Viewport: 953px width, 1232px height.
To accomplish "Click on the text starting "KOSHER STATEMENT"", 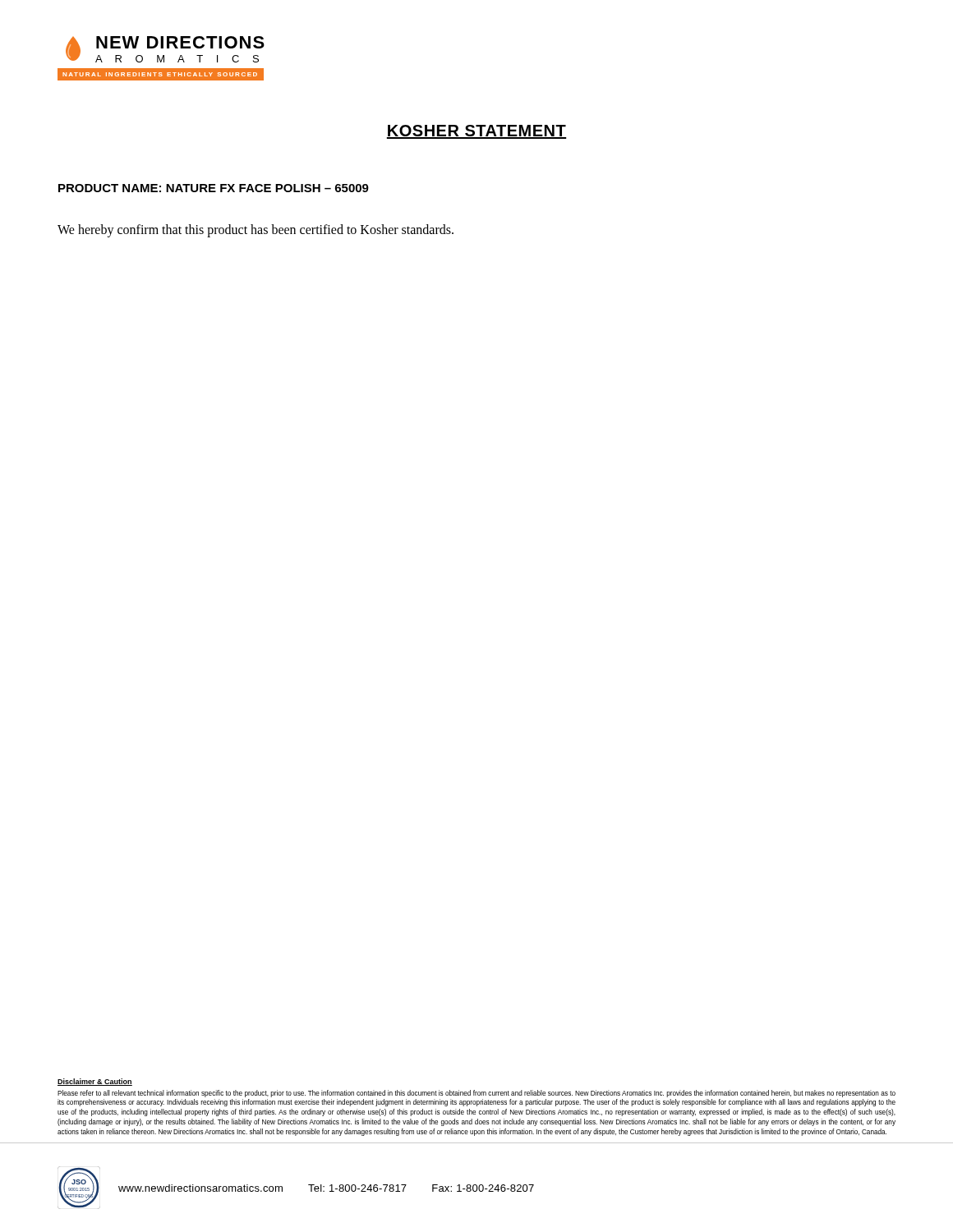I will (476, 131).
